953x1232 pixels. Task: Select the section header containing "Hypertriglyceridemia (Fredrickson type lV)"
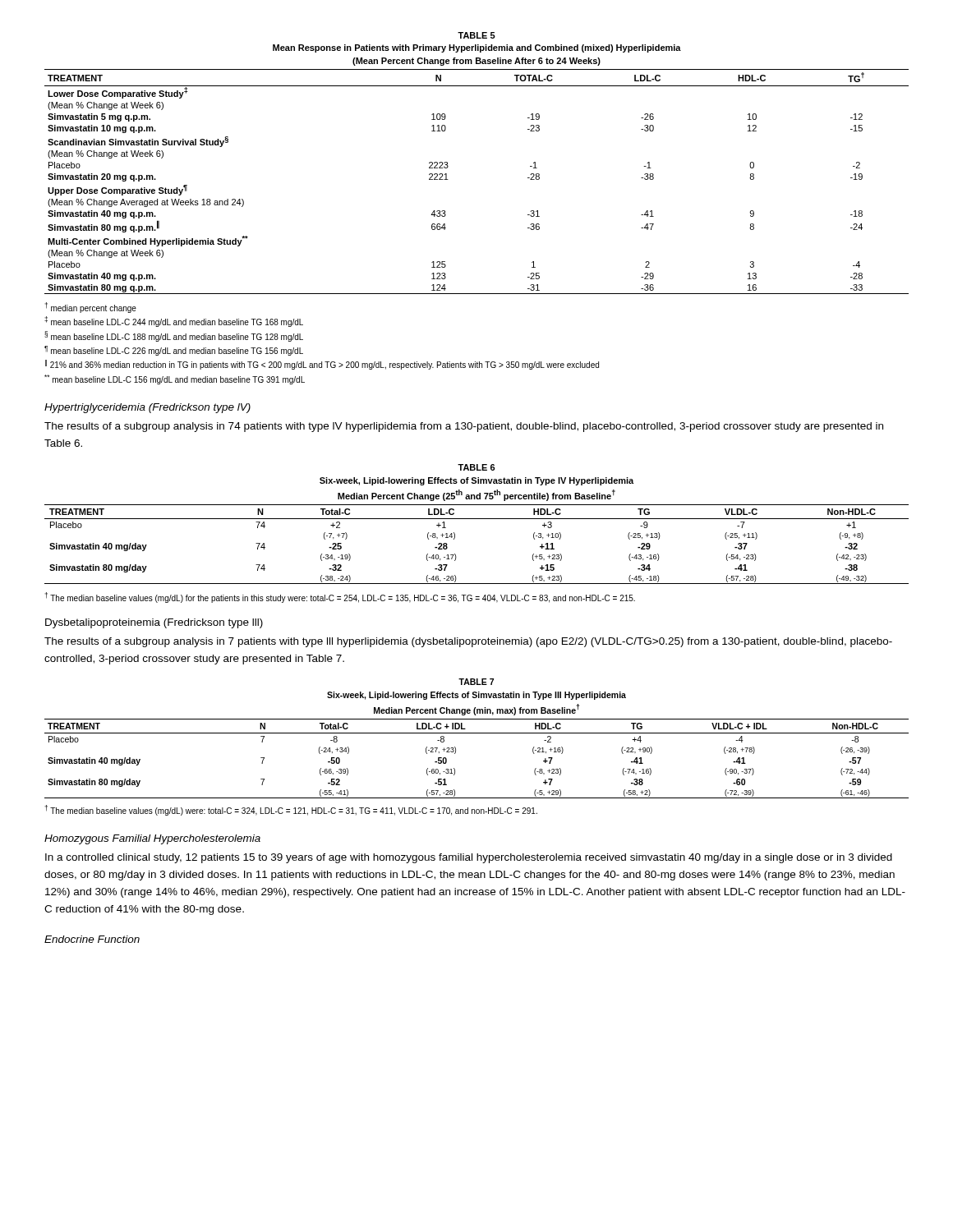148,407
